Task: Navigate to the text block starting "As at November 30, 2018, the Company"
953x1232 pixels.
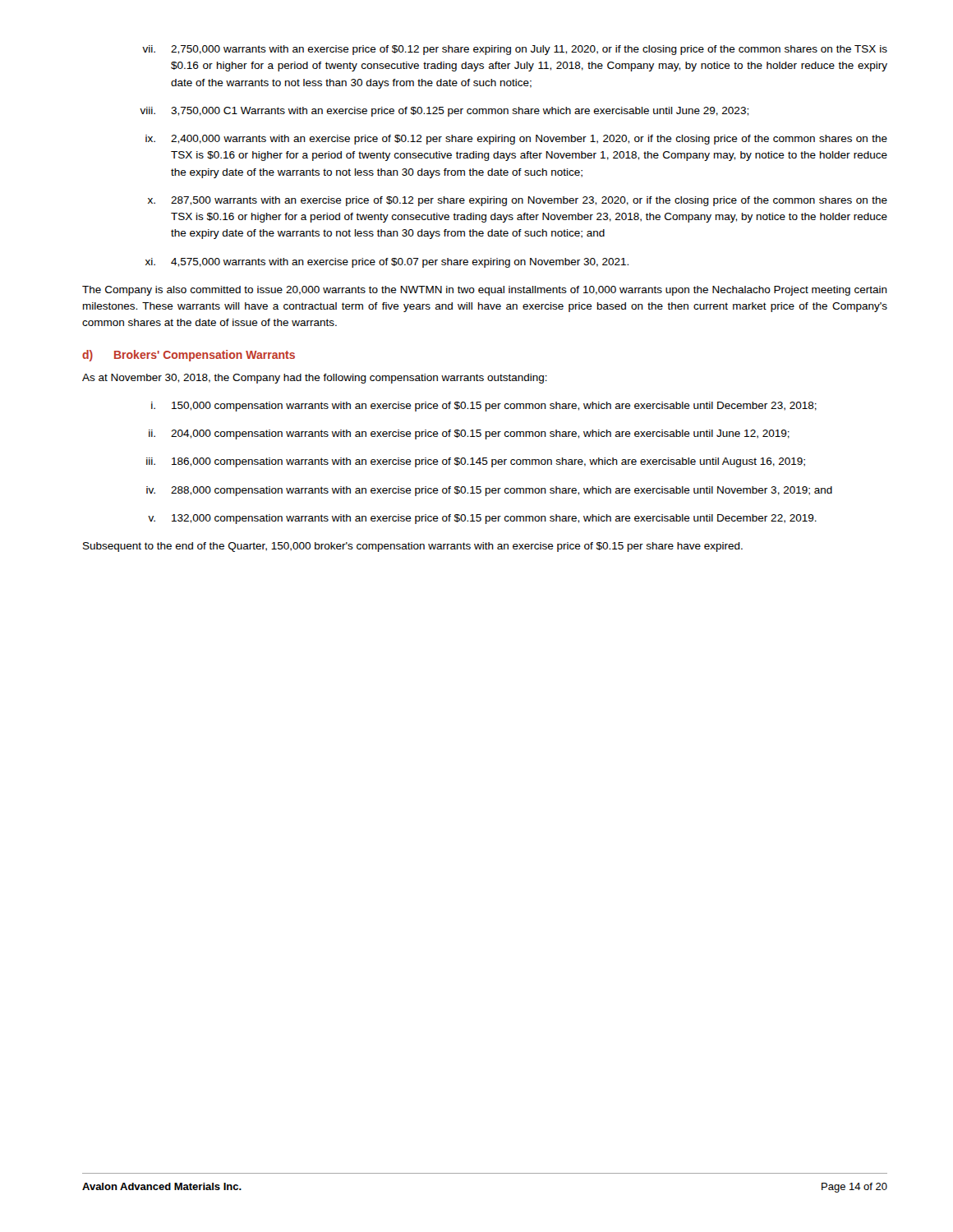Action: pyautogui.click(x=315, y=377)
